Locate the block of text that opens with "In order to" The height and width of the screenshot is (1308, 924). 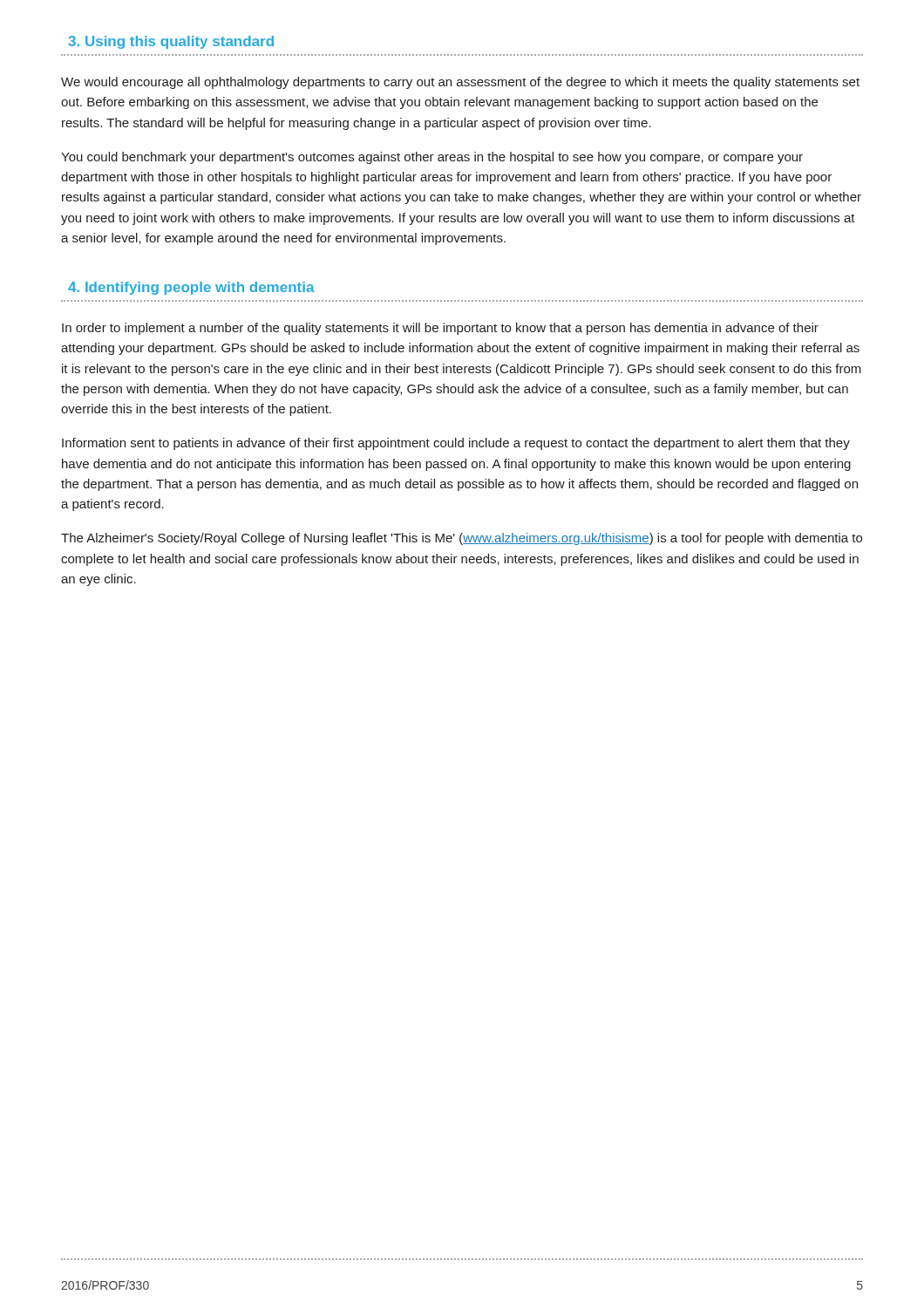[461, 368]
